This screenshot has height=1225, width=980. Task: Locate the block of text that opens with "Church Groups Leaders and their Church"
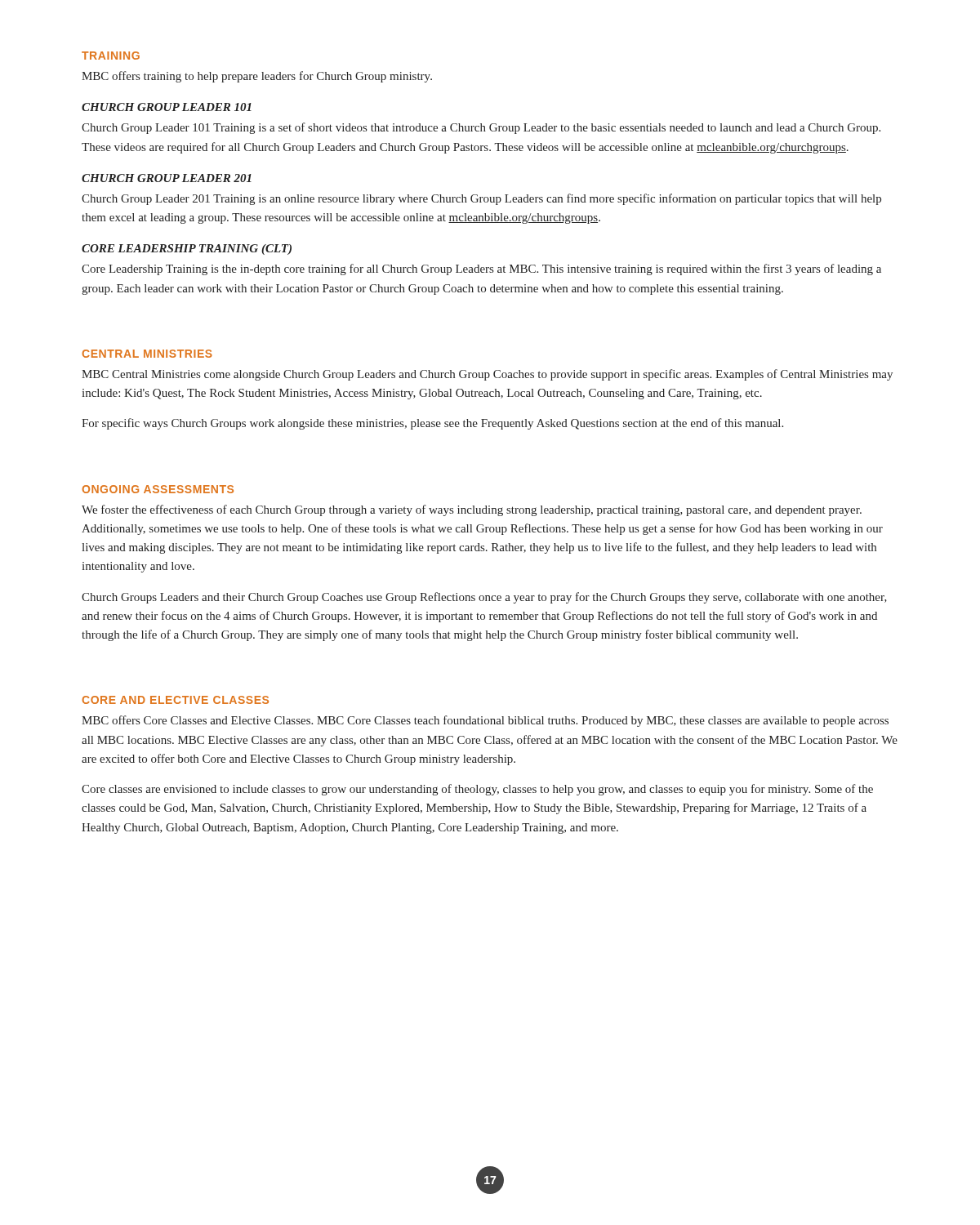point(484,616)
